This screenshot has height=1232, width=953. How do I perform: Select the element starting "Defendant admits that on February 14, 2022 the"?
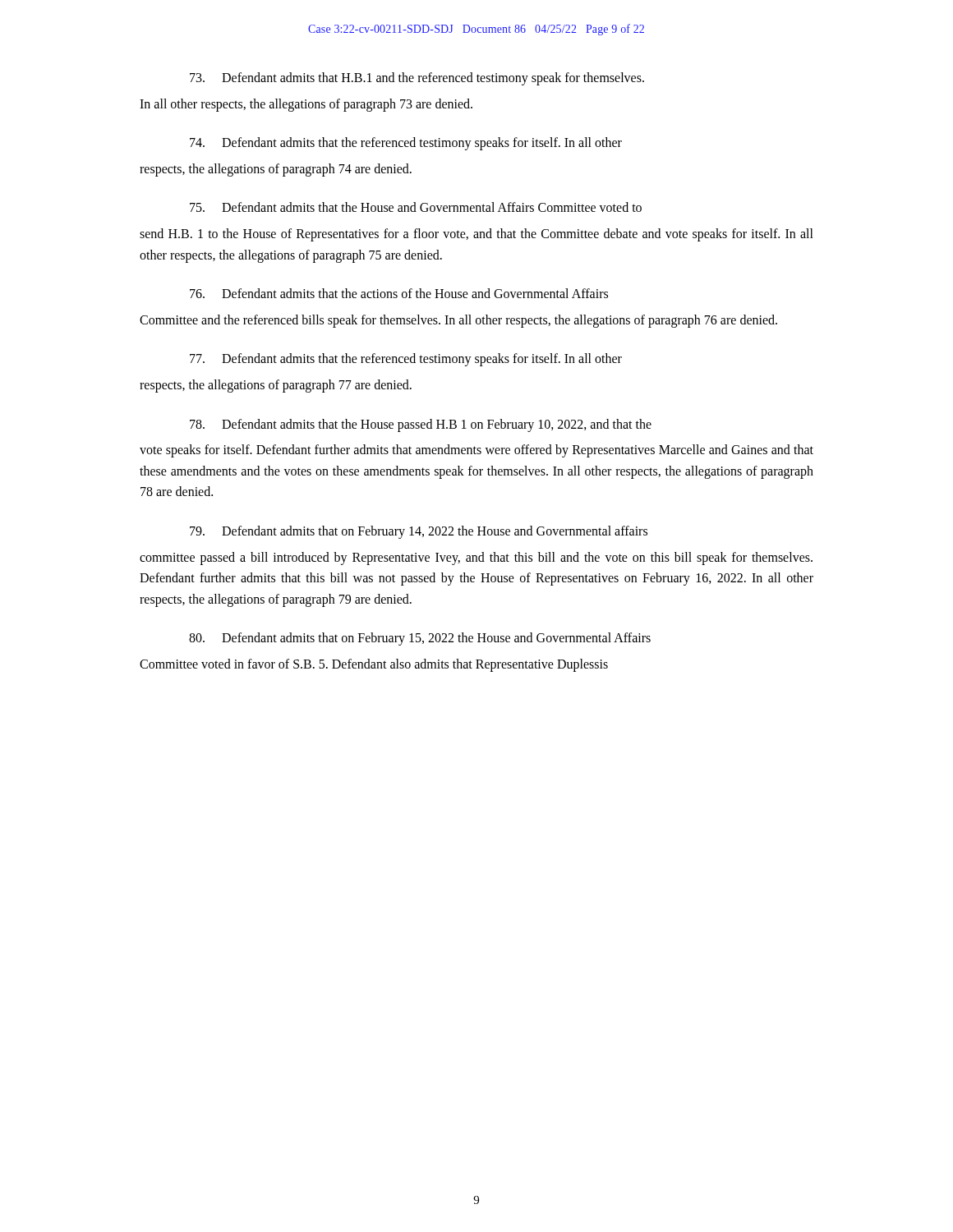pos(476,565)
